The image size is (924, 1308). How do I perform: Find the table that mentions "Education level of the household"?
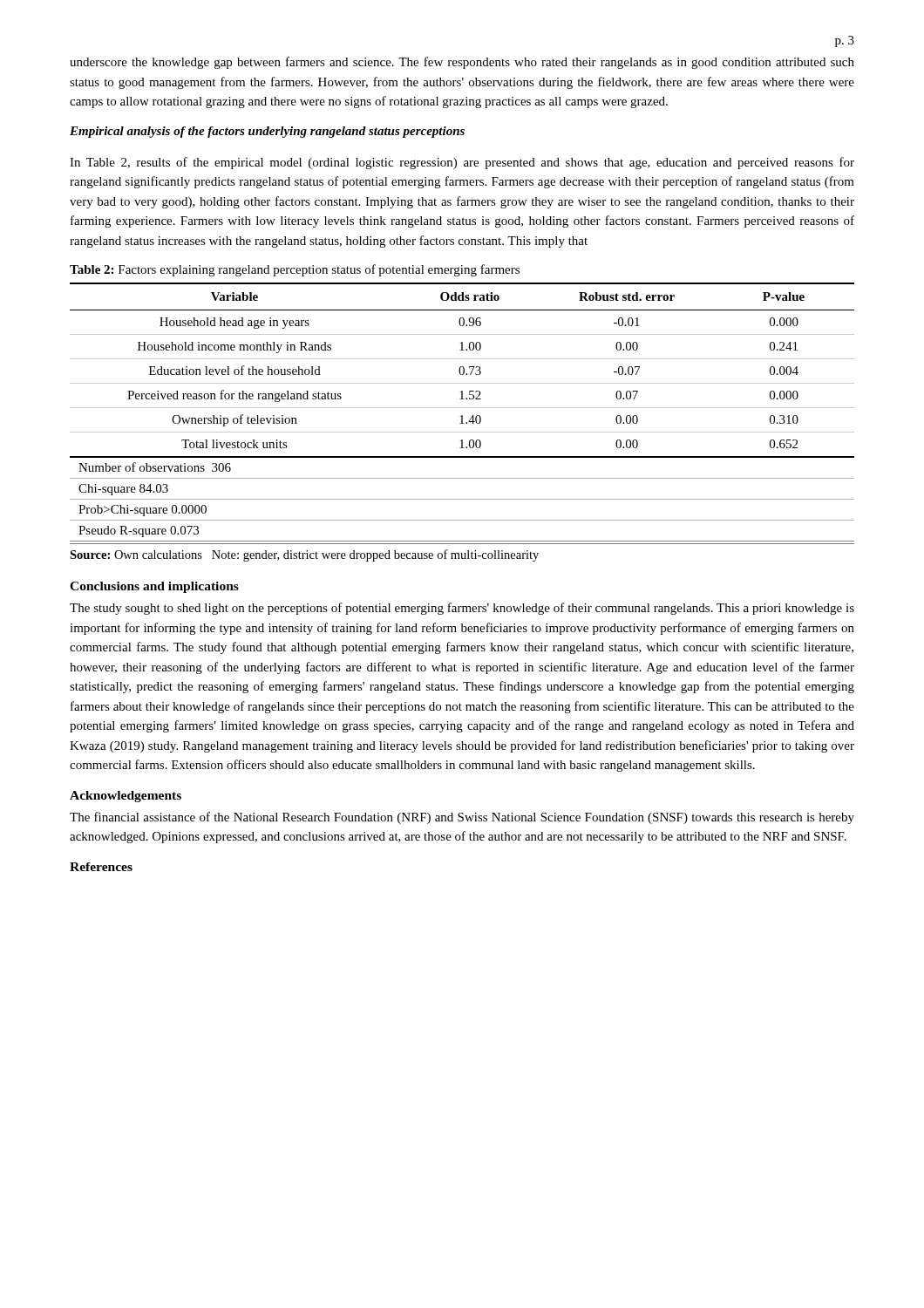pyautogui.click(x=462, y=412)
